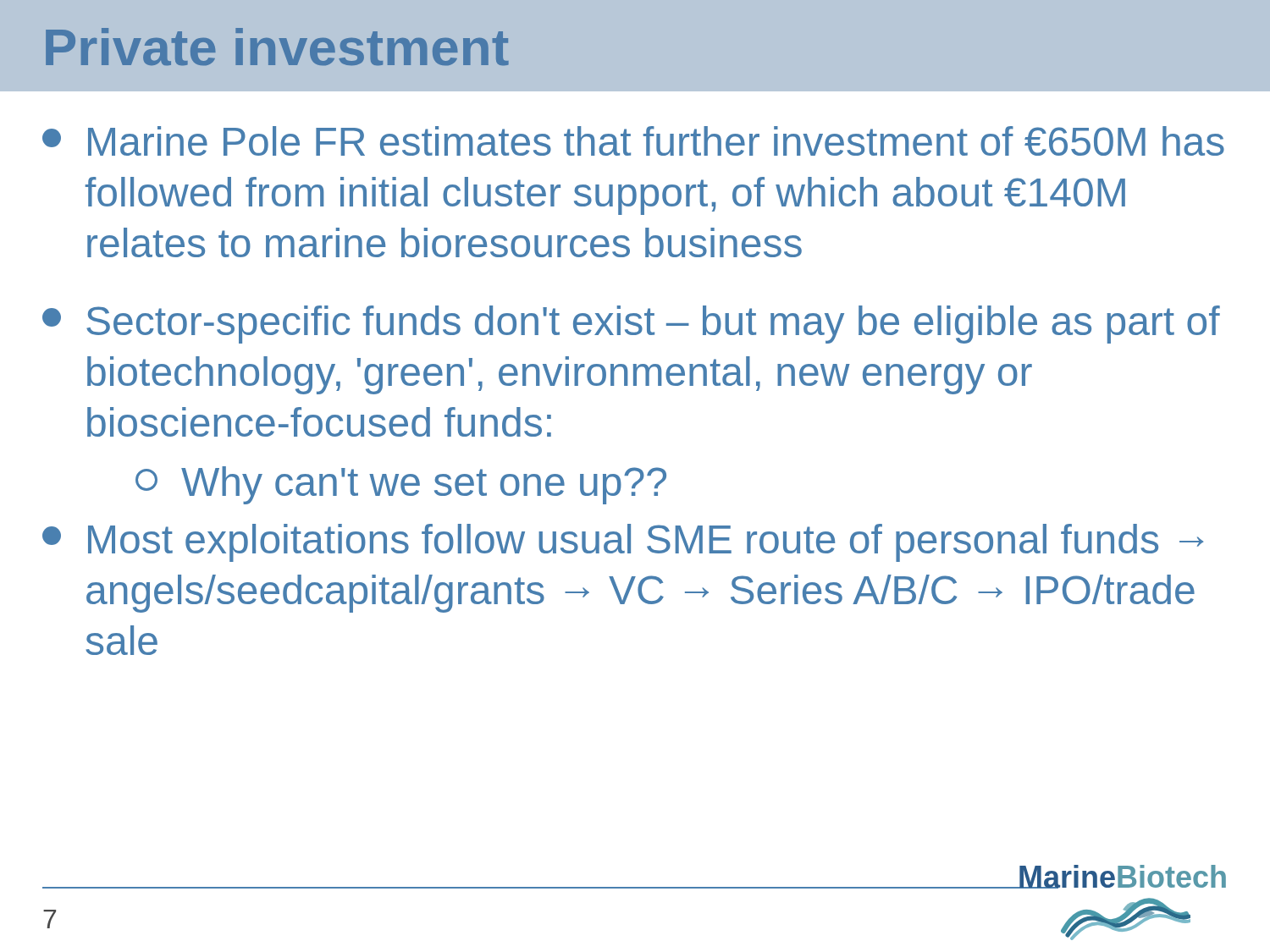Locate the passage starting "Sector-specific funds don't exist – but"
This screenshot has height=952, width=1270.
click(635, 402)
